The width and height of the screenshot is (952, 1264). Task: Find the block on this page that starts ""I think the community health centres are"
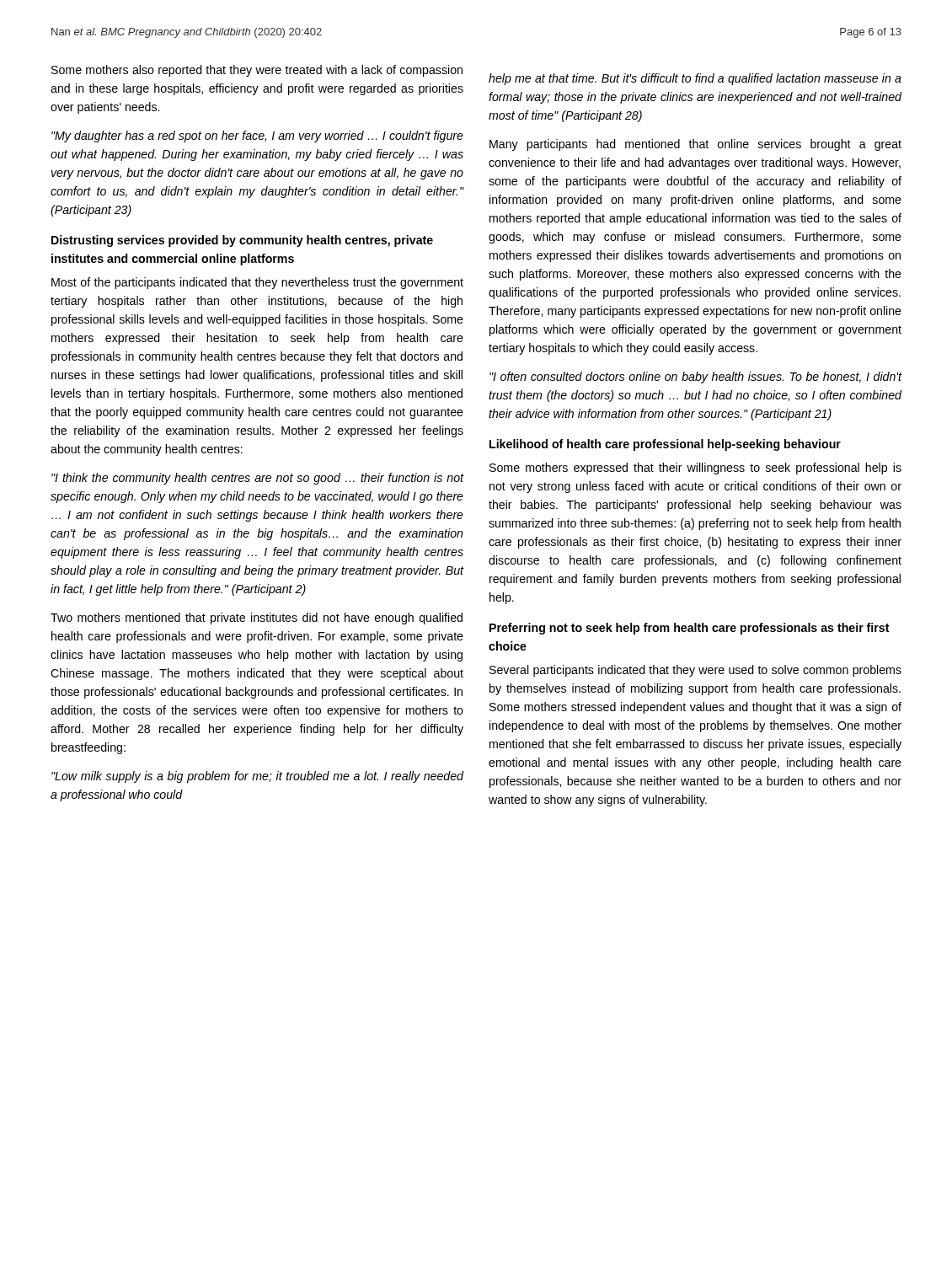[257, 533]
